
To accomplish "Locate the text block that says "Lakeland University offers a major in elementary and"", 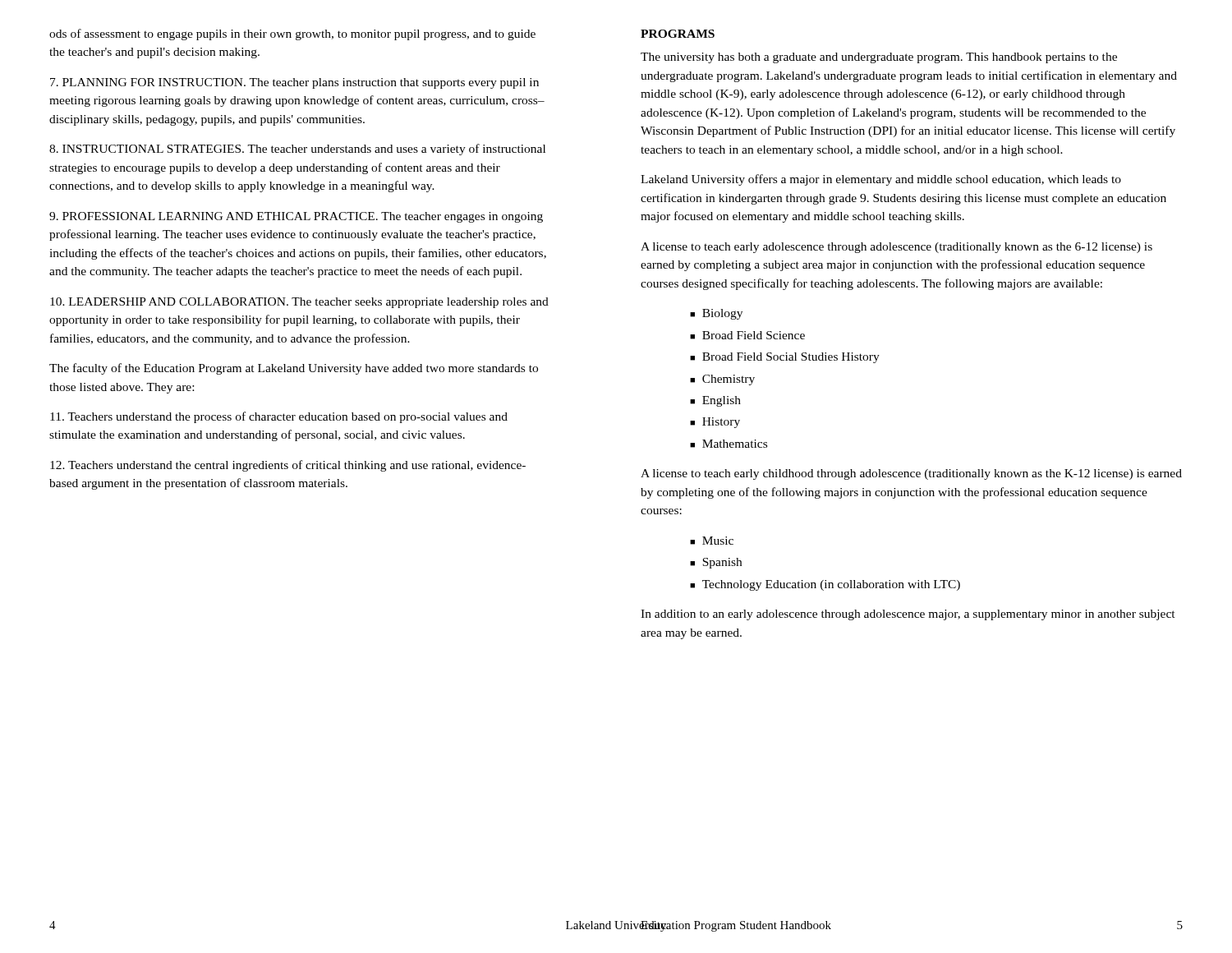I will click(904, 197).
